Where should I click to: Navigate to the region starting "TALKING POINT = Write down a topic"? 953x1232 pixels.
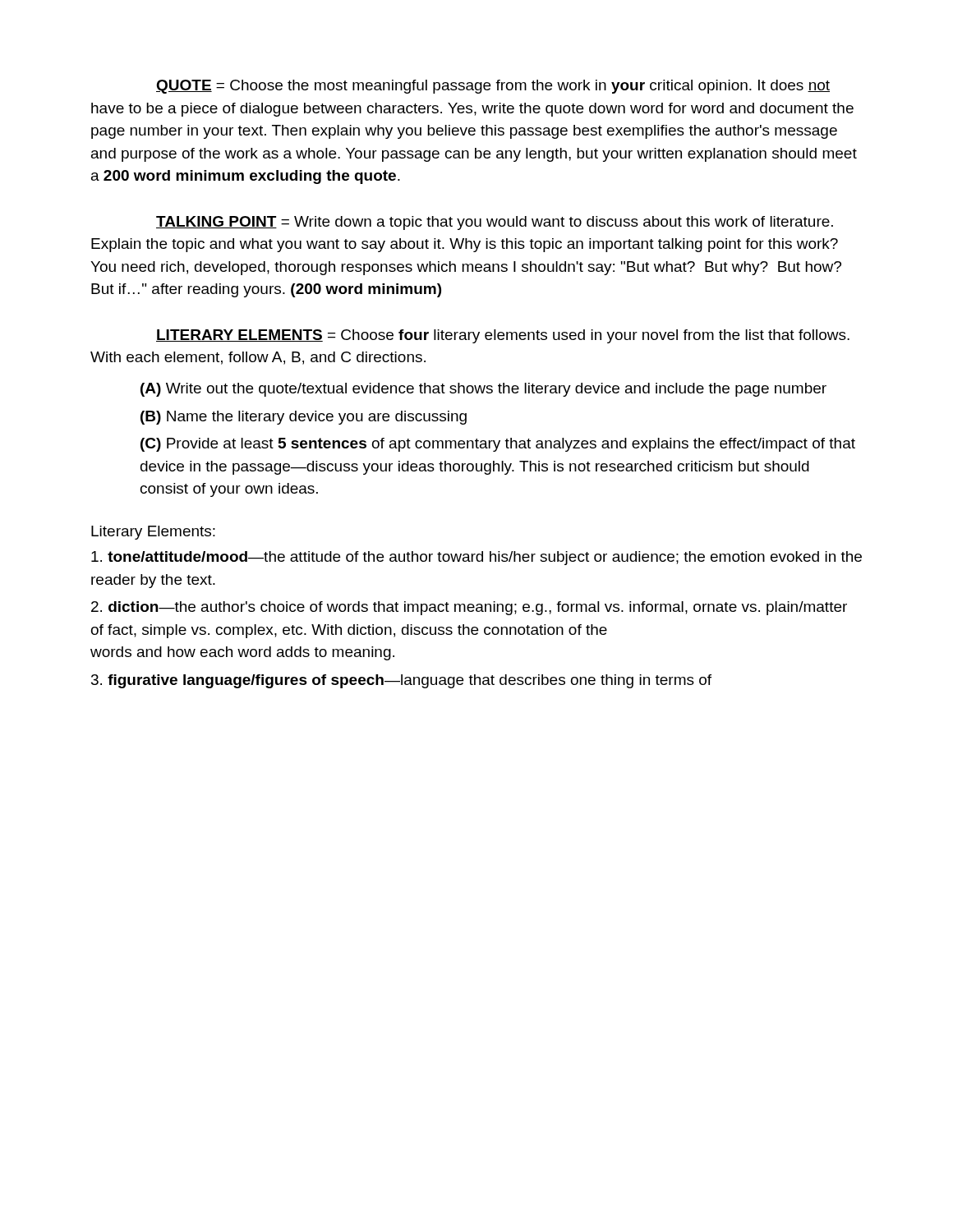[x=476, y=255]
